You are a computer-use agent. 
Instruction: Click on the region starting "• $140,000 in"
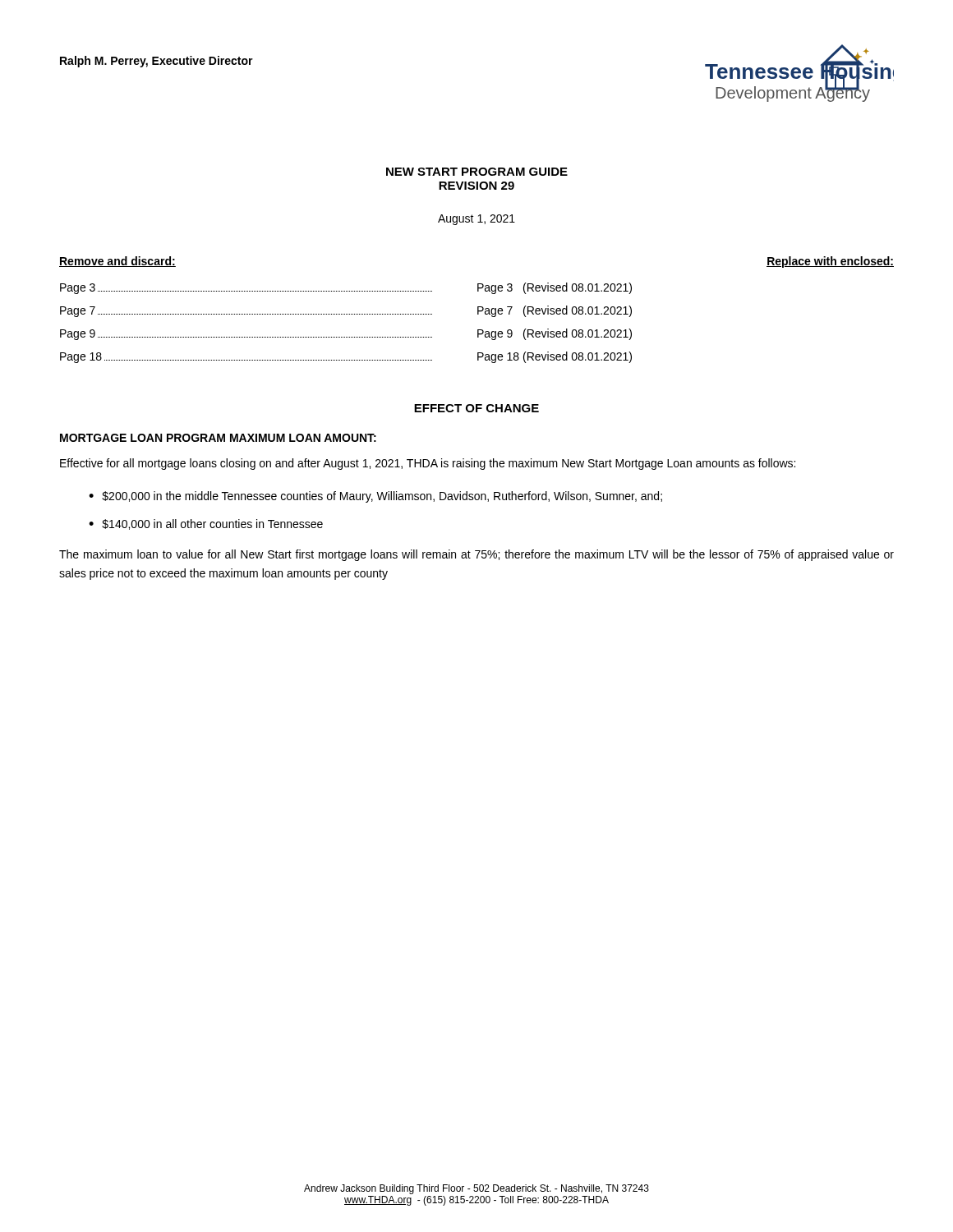tap(206, 524)
